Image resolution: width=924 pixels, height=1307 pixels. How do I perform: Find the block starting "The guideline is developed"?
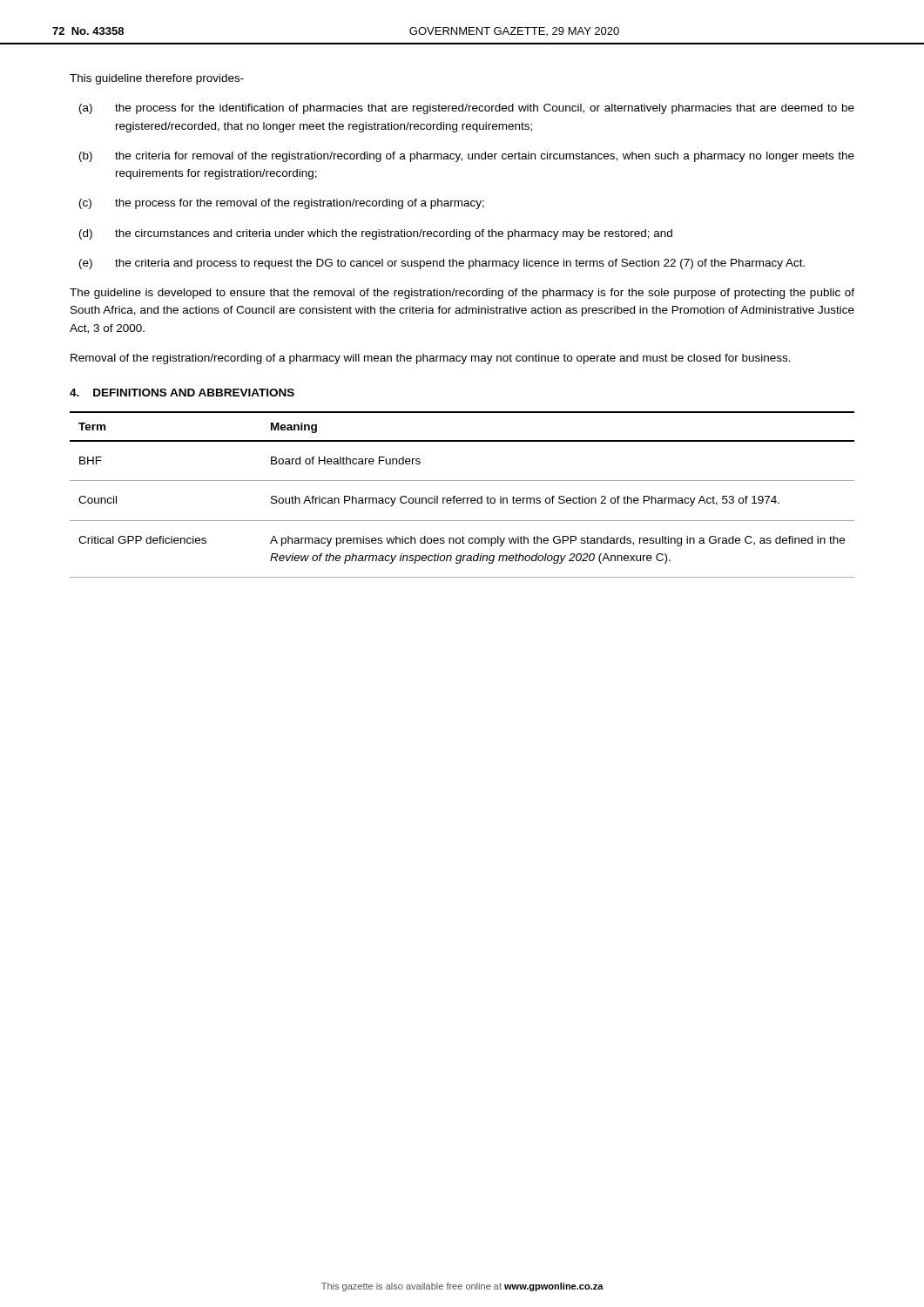(x=462, y=310)
